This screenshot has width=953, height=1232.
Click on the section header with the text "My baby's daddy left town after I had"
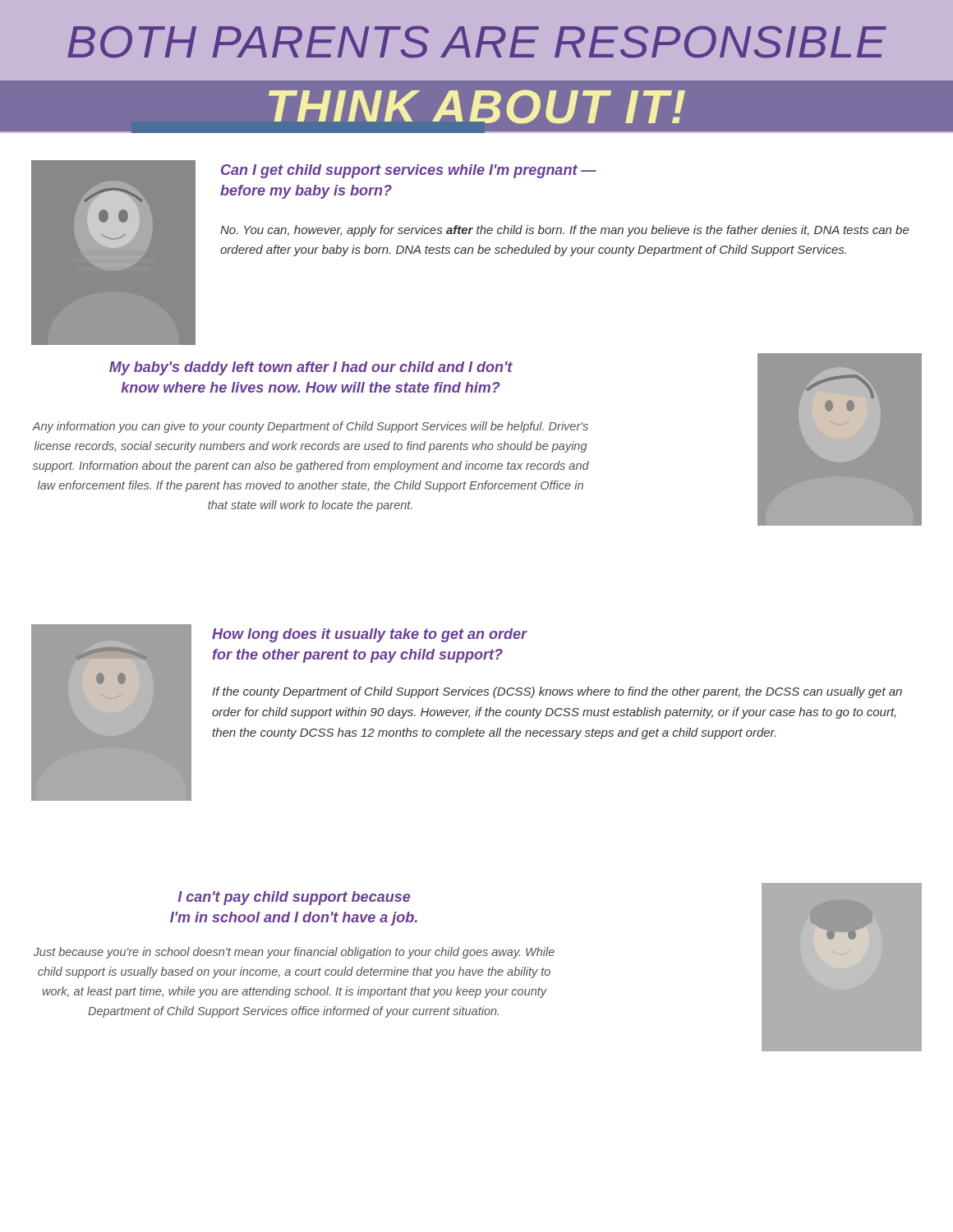point(311,378)
